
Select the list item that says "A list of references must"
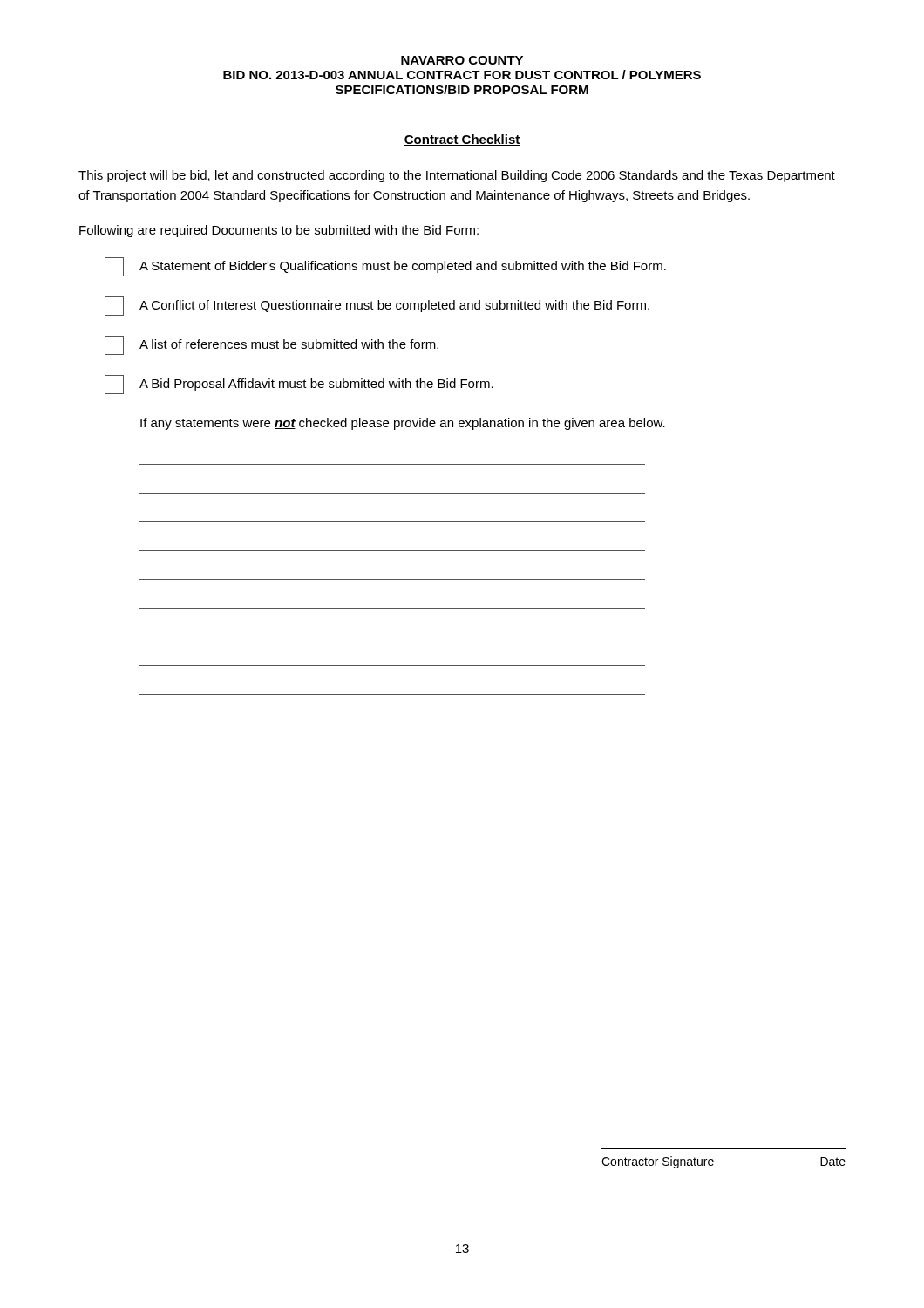click(x=272, y=344)
